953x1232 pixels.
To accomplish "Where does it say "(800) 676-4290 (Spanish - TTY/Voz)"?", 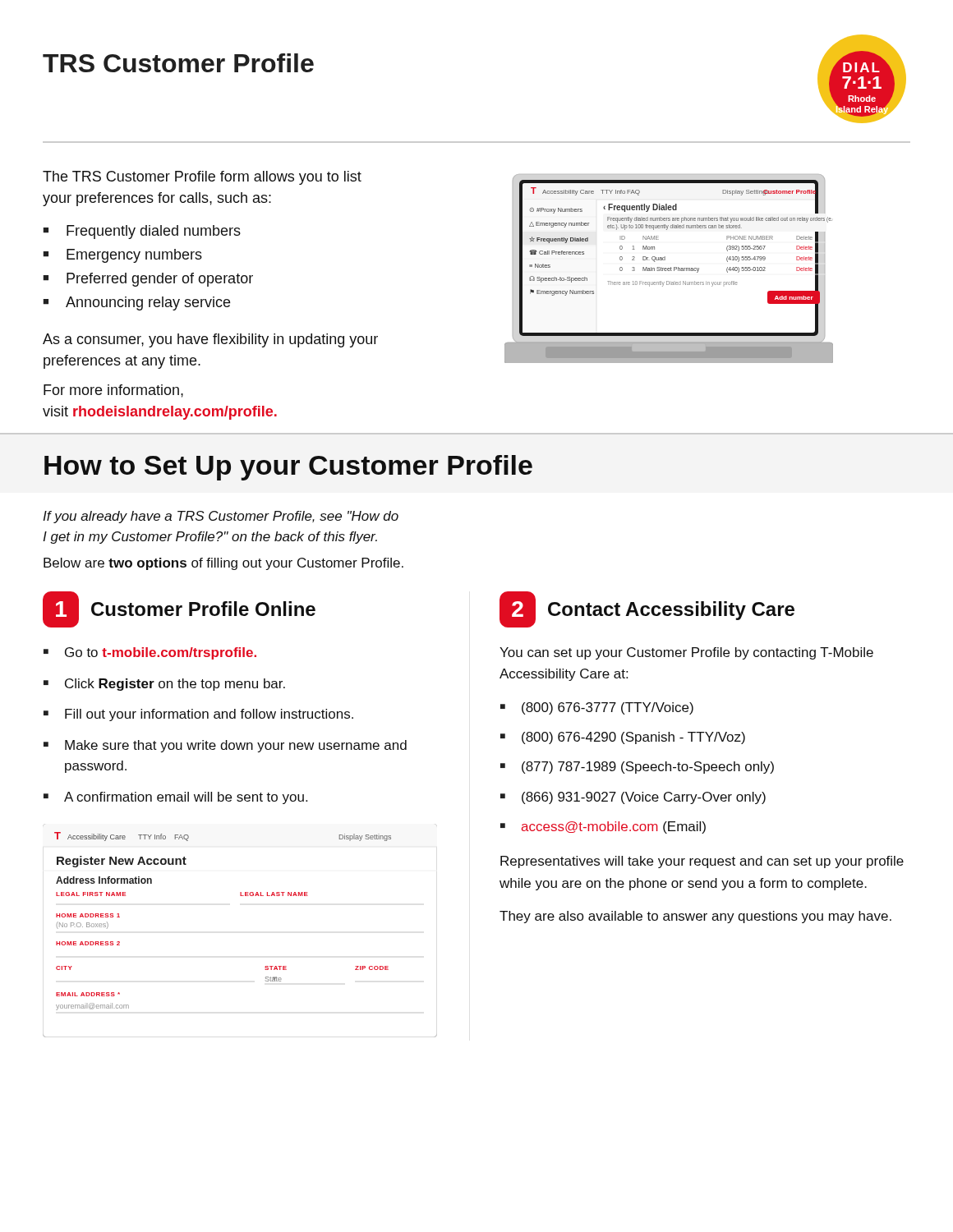I will tap(705, 738).
